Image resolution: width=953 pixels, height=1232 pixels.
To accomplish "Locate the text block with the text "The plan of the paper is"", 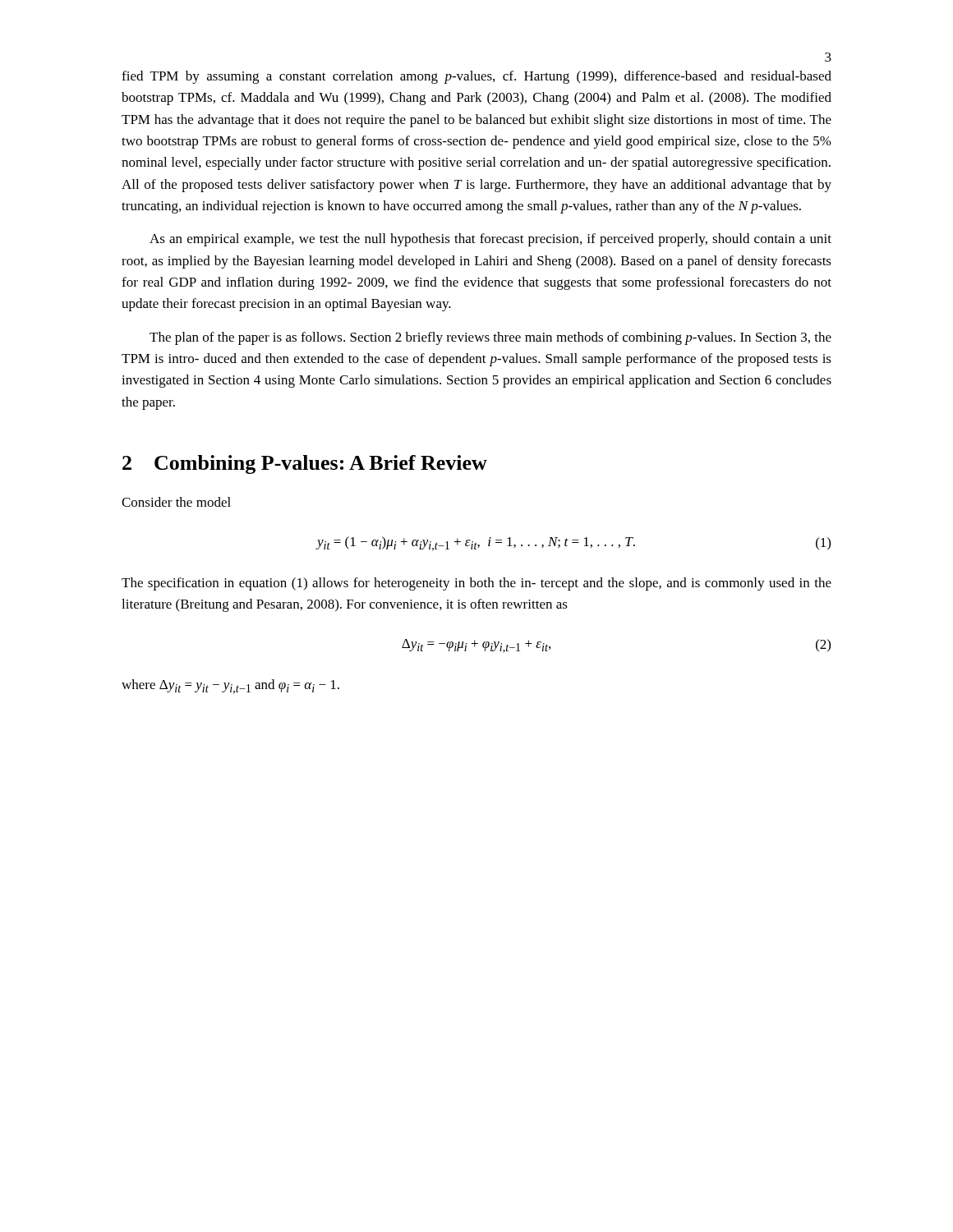I will (476, 369).
